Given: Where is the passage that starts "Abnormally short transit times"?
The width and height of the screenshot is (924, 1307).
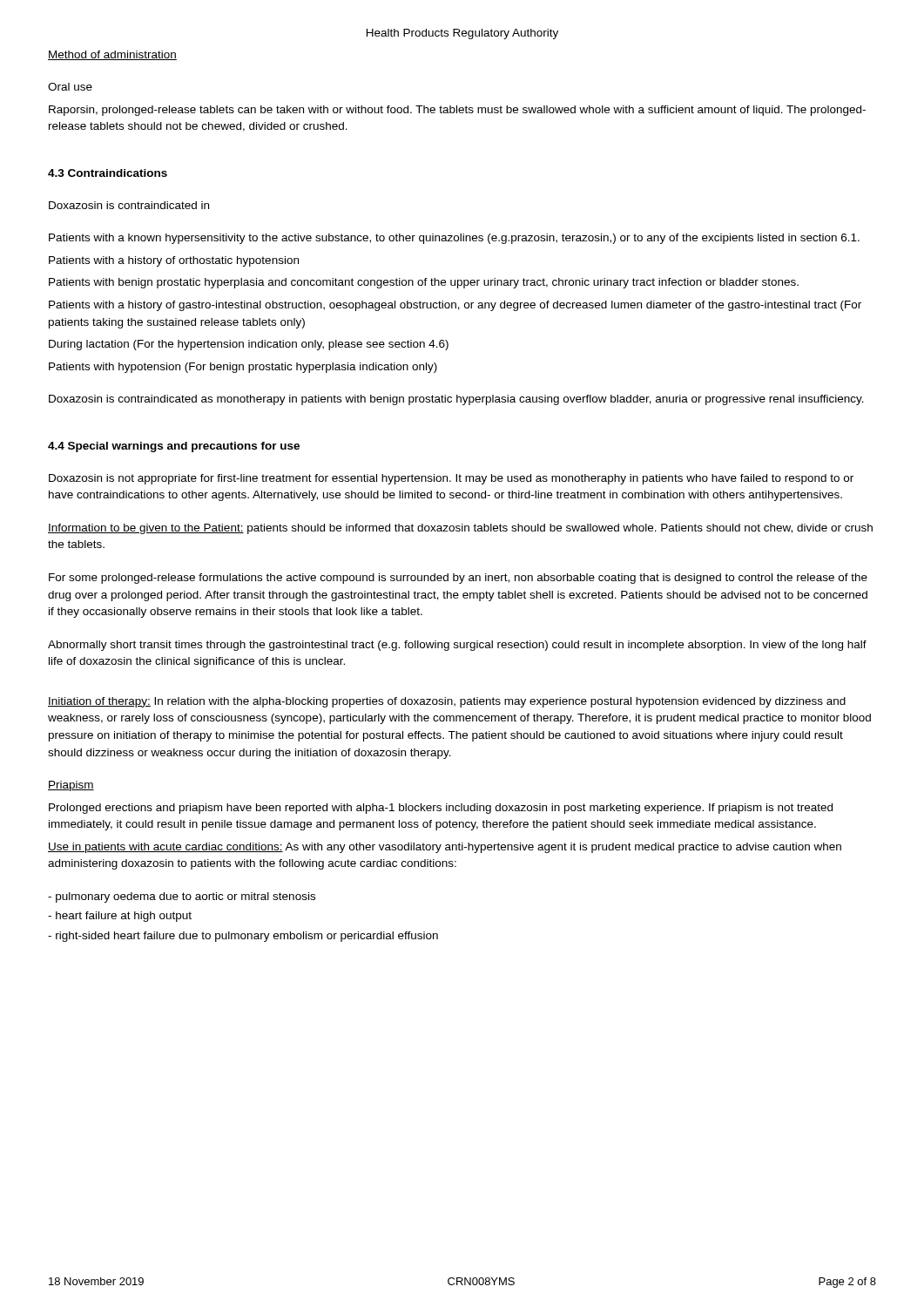Looking at the screenshot, I should click(462, 653).
